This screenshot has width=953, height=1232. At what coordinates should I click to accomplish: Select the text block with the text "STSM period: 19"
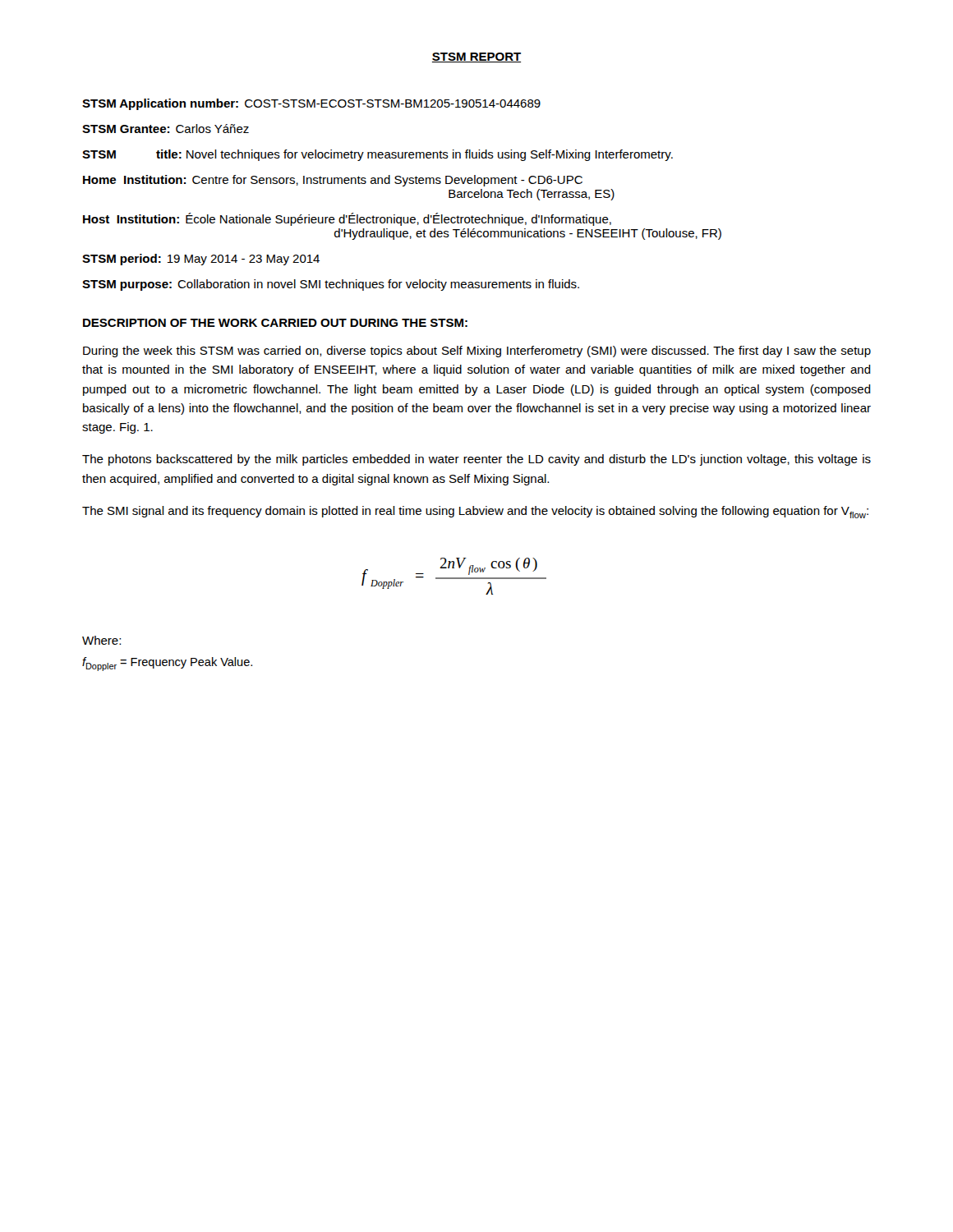coord(201,260)
